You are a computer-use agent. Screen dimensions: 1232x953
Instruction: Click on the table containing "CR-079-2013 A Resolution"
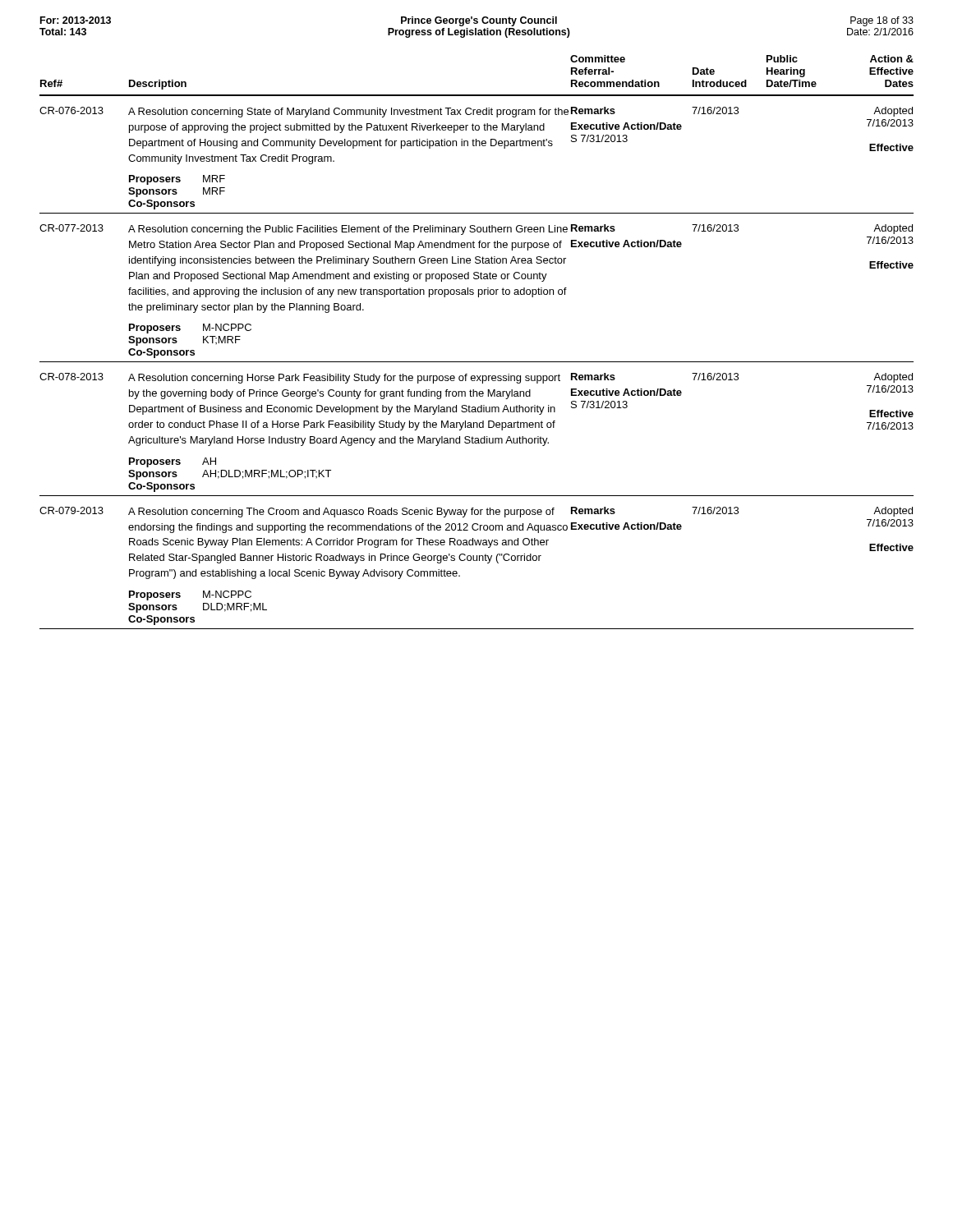(476, 562)
